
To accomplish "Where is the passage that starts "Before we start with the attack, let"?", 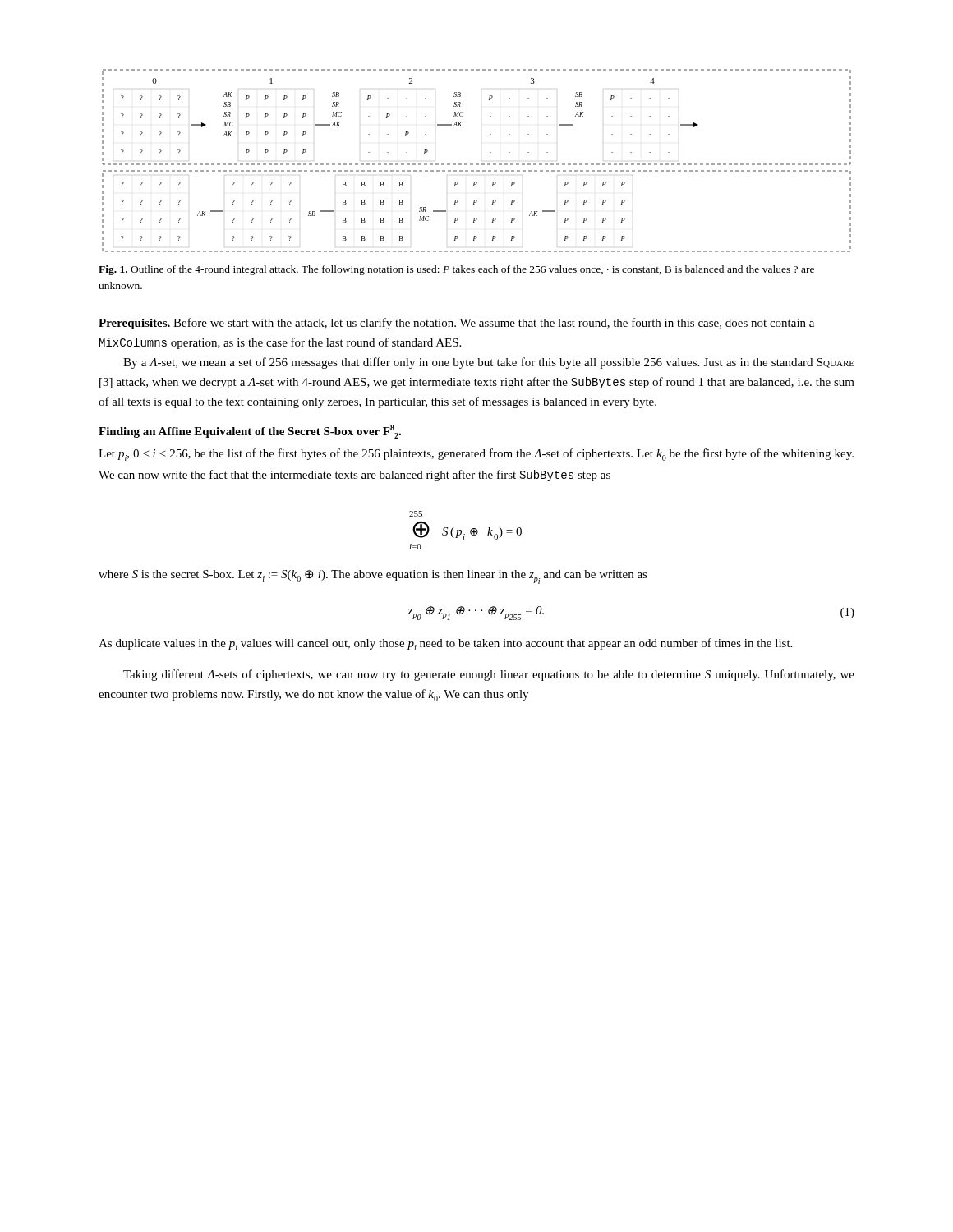I will (457, 332).
